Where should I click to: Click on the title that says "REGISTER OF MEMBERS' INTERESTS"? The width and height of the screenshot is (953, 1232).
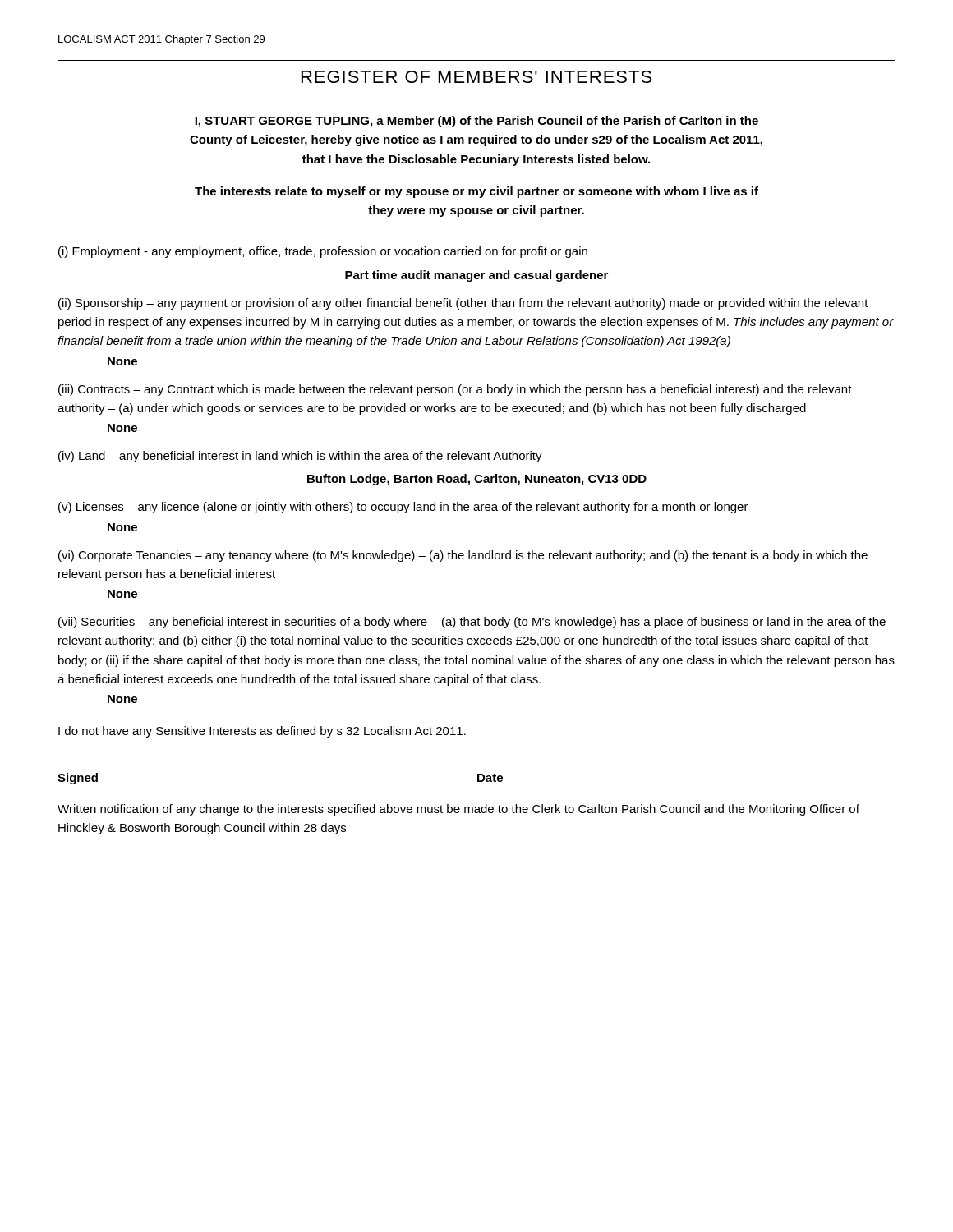pos(476,77)
